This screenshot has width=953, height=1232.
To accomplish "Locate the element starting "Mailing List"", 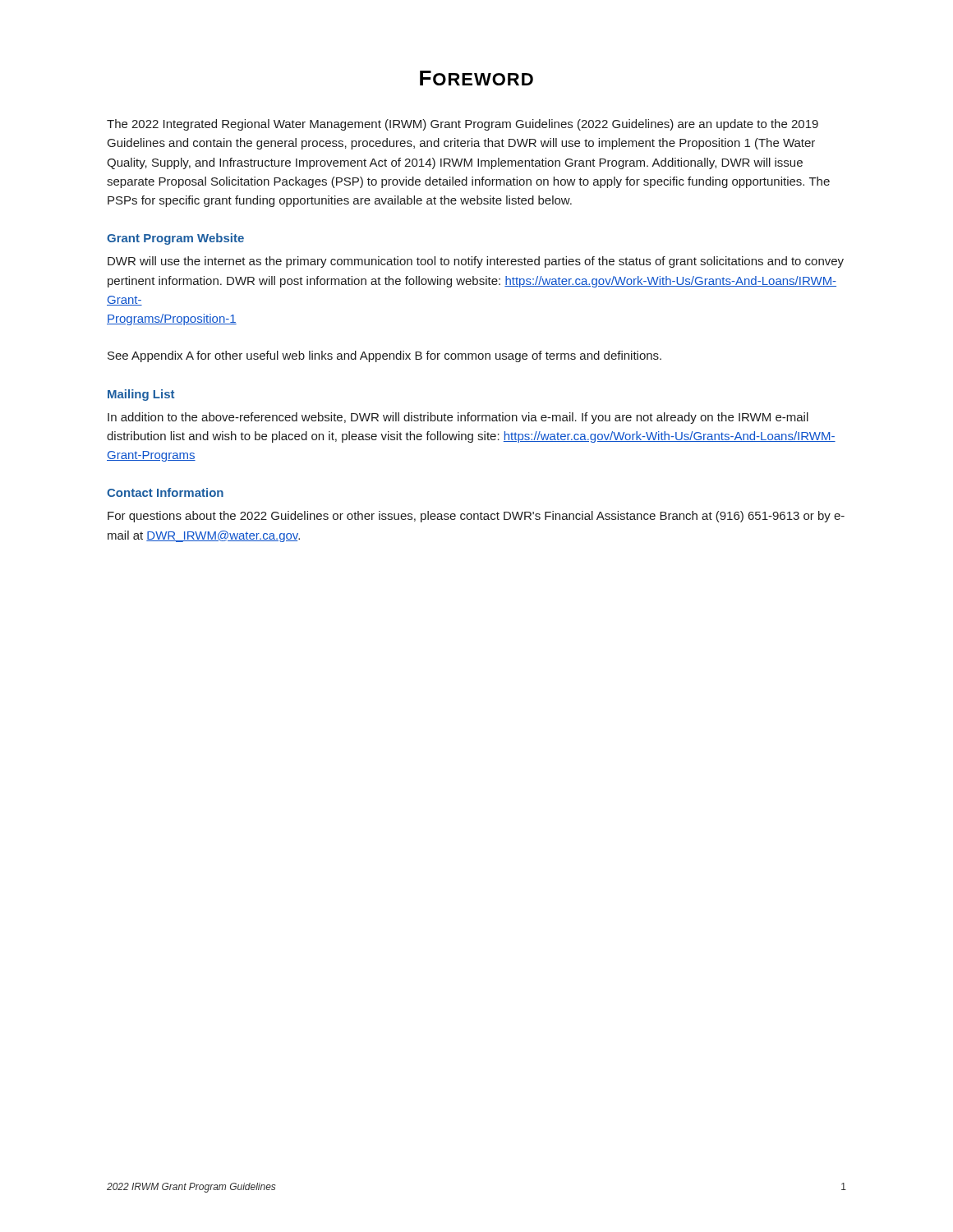I will (x=141, y=393).
